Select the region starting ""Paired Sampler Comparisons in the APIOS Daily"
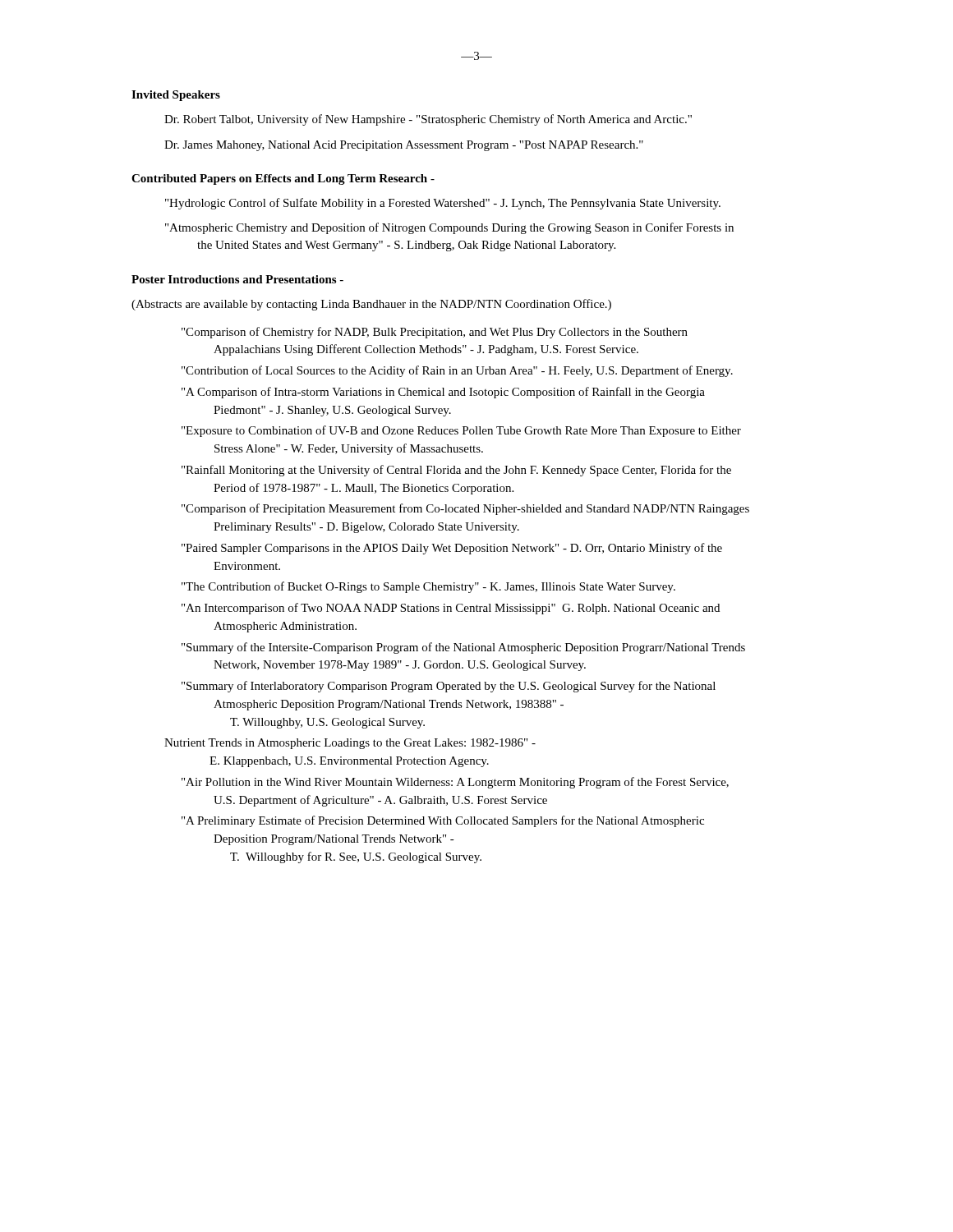The height and width of the screenshot is (1232, 953). click(452, 558)
